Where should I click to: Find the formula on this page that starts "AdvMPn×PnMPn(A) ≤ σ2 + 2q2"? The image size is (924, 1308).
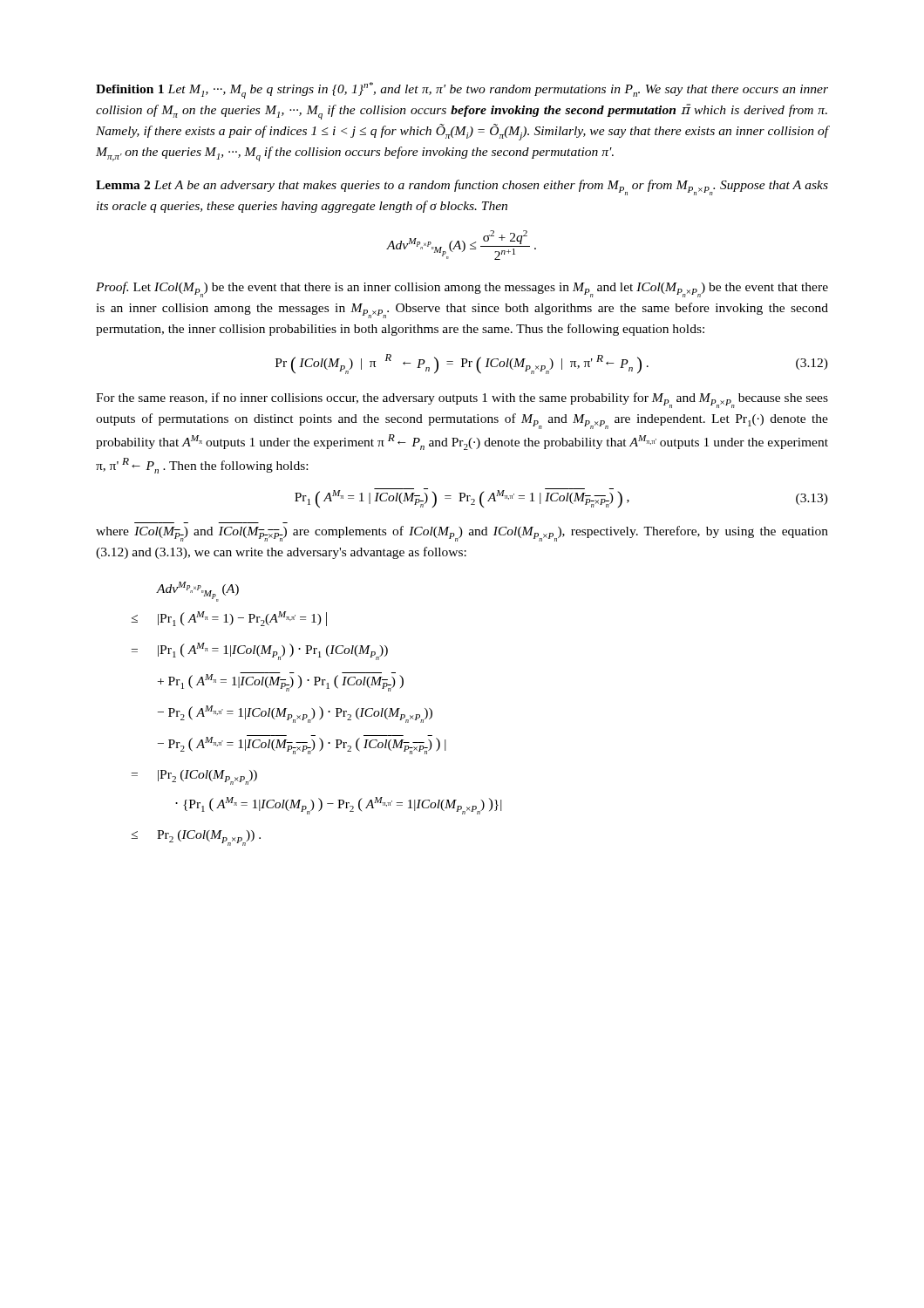pos(462,246)
